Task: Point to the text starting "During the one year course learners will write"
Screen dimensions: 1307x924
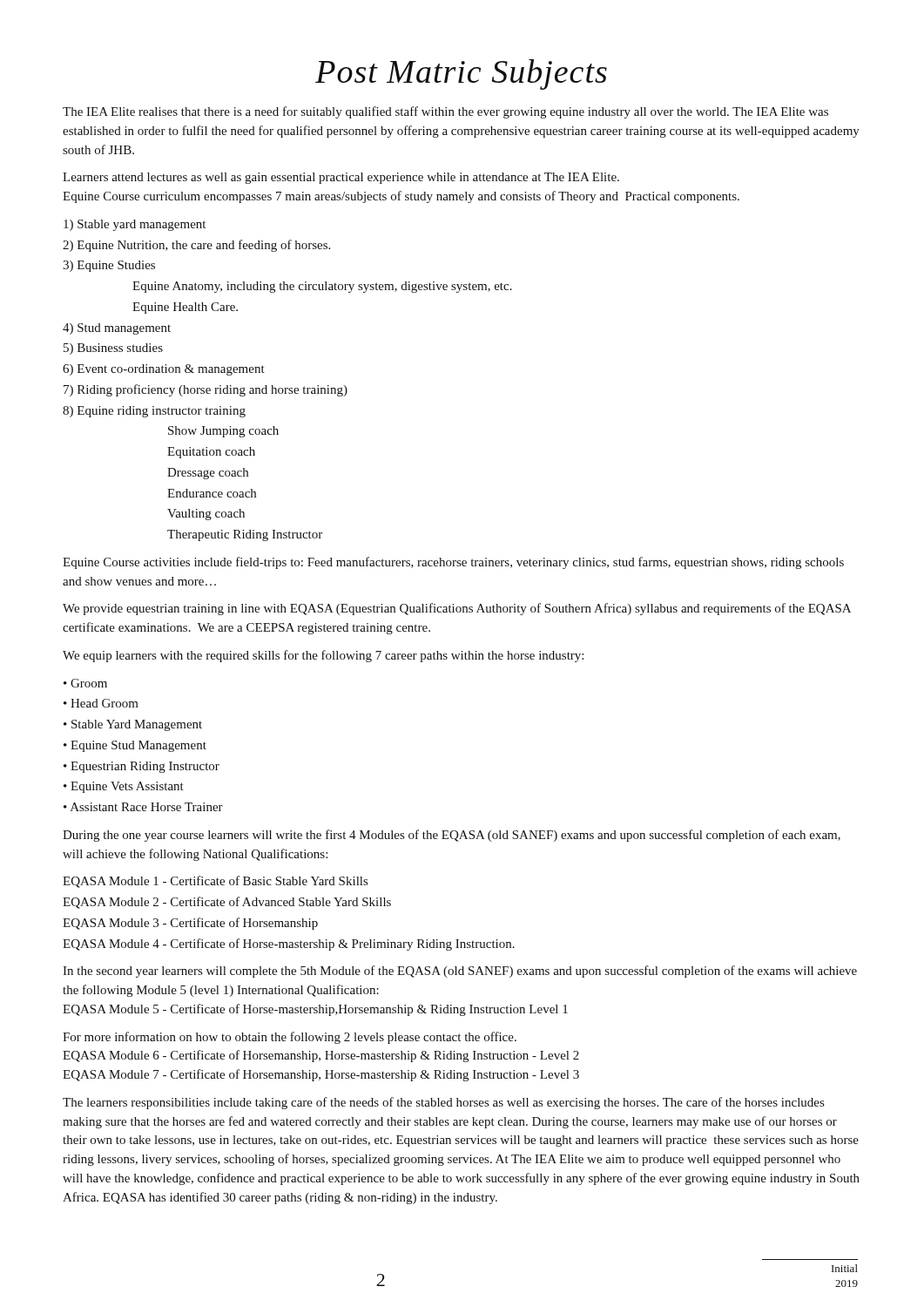Action: point(452,844)
